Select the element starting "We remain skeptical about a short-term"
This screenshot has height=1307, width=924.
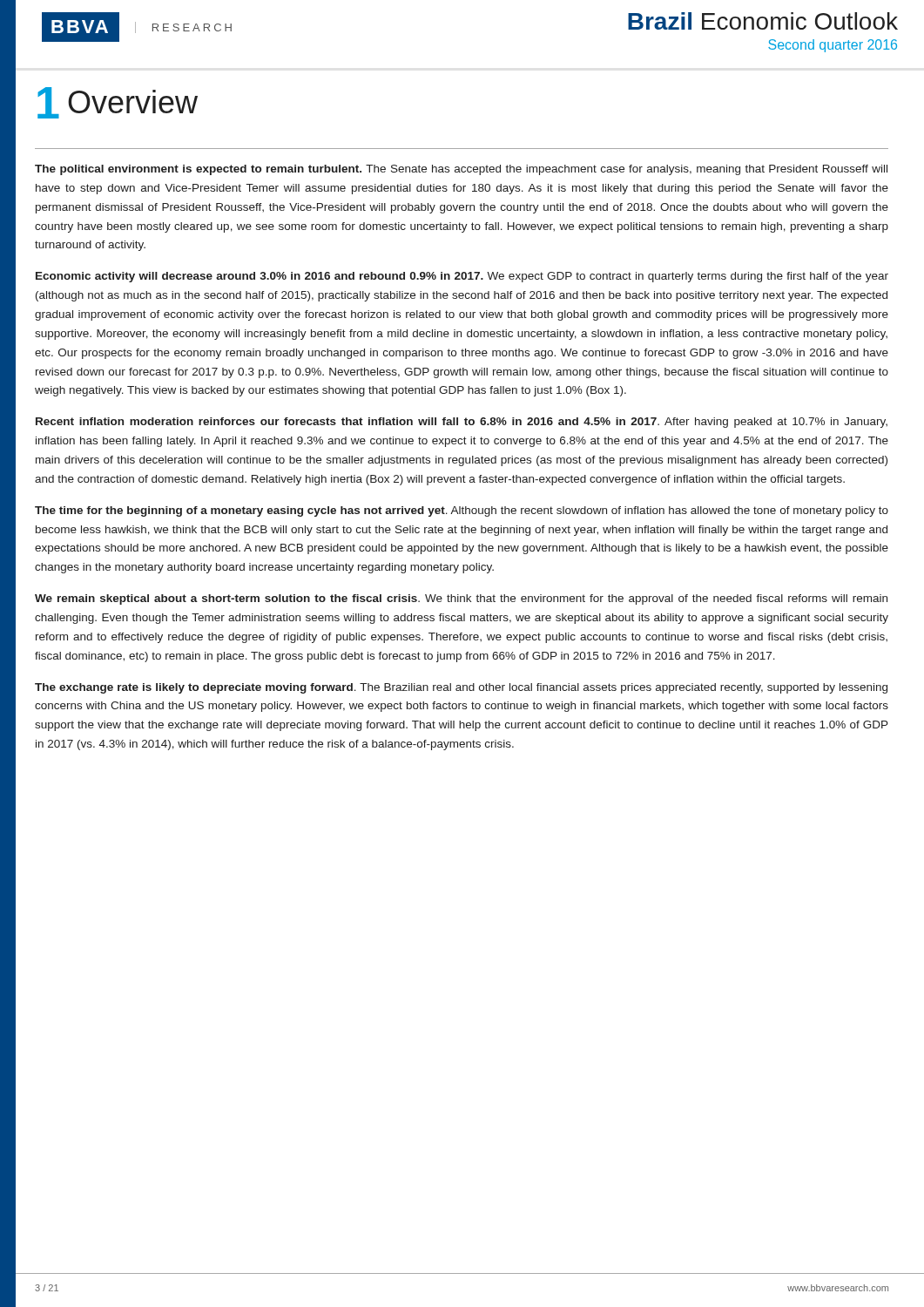tap(462, 627)
